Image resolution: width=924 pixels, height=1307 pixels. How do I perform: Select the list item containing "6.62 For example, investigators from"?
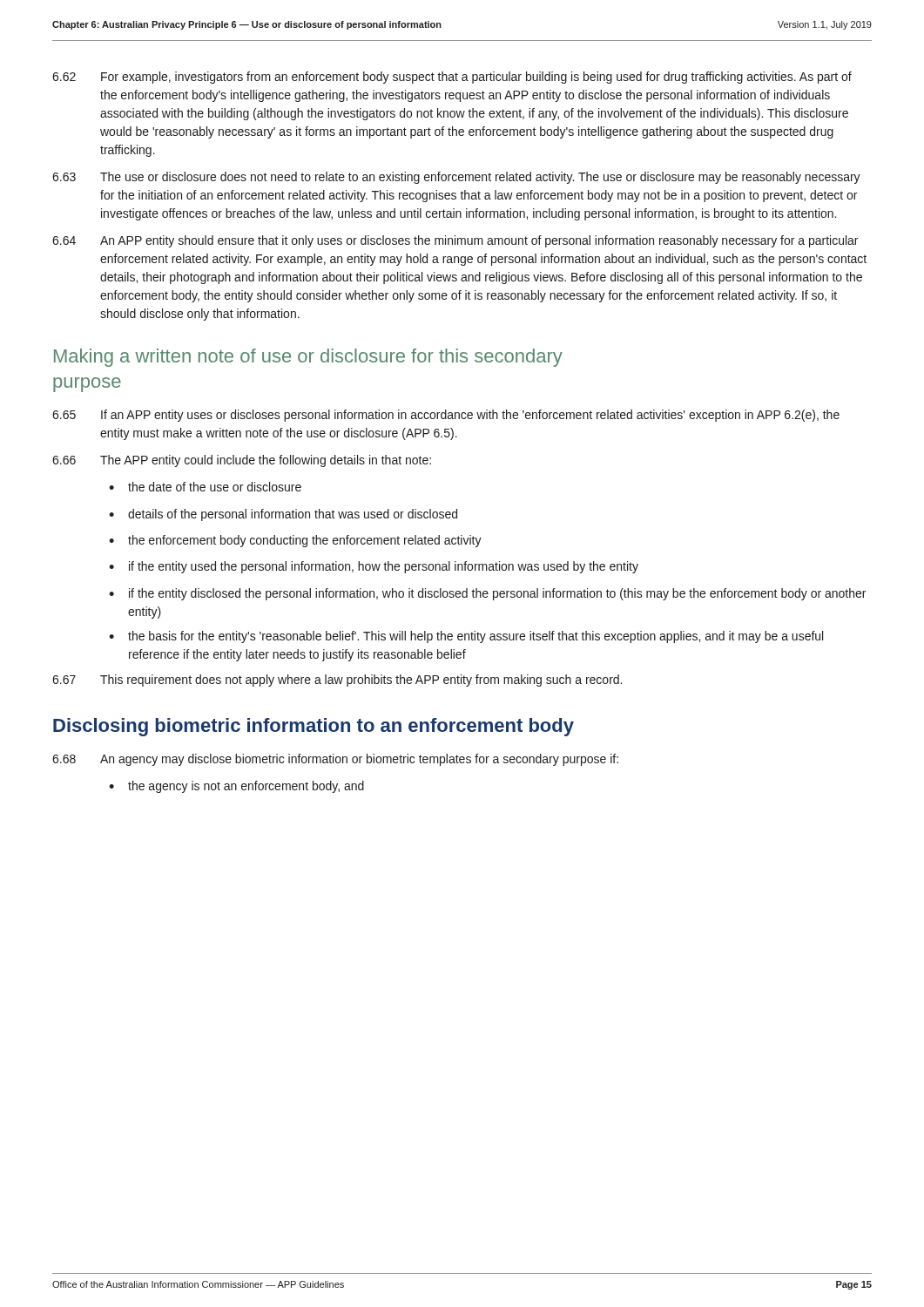[x=462, y=114]
